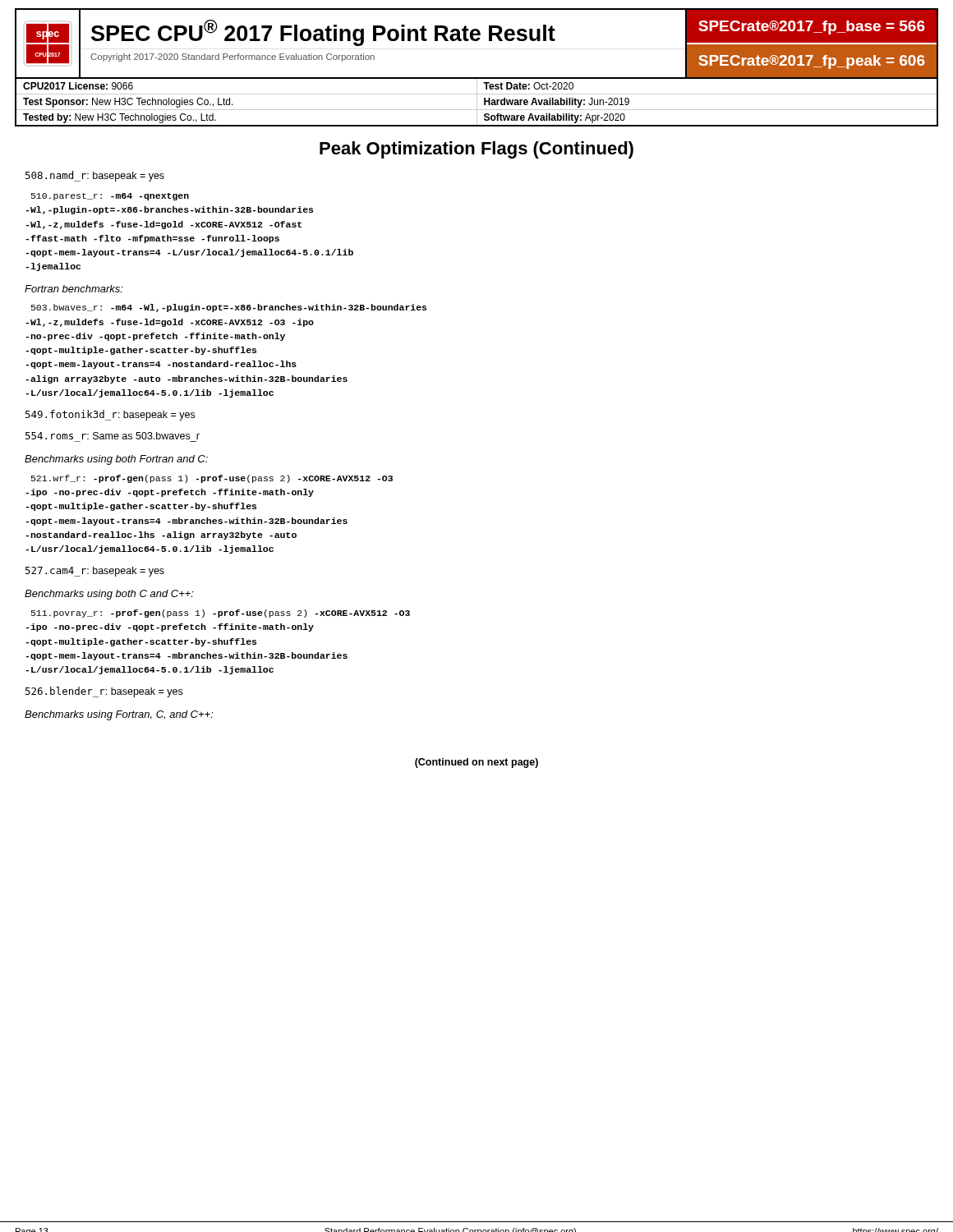Point to the text block starting "554.roms_r: Same as 503.bwaves_r"
This screenshot has height=1232, width=953.
pyautogui.click(x=112, y=436)
